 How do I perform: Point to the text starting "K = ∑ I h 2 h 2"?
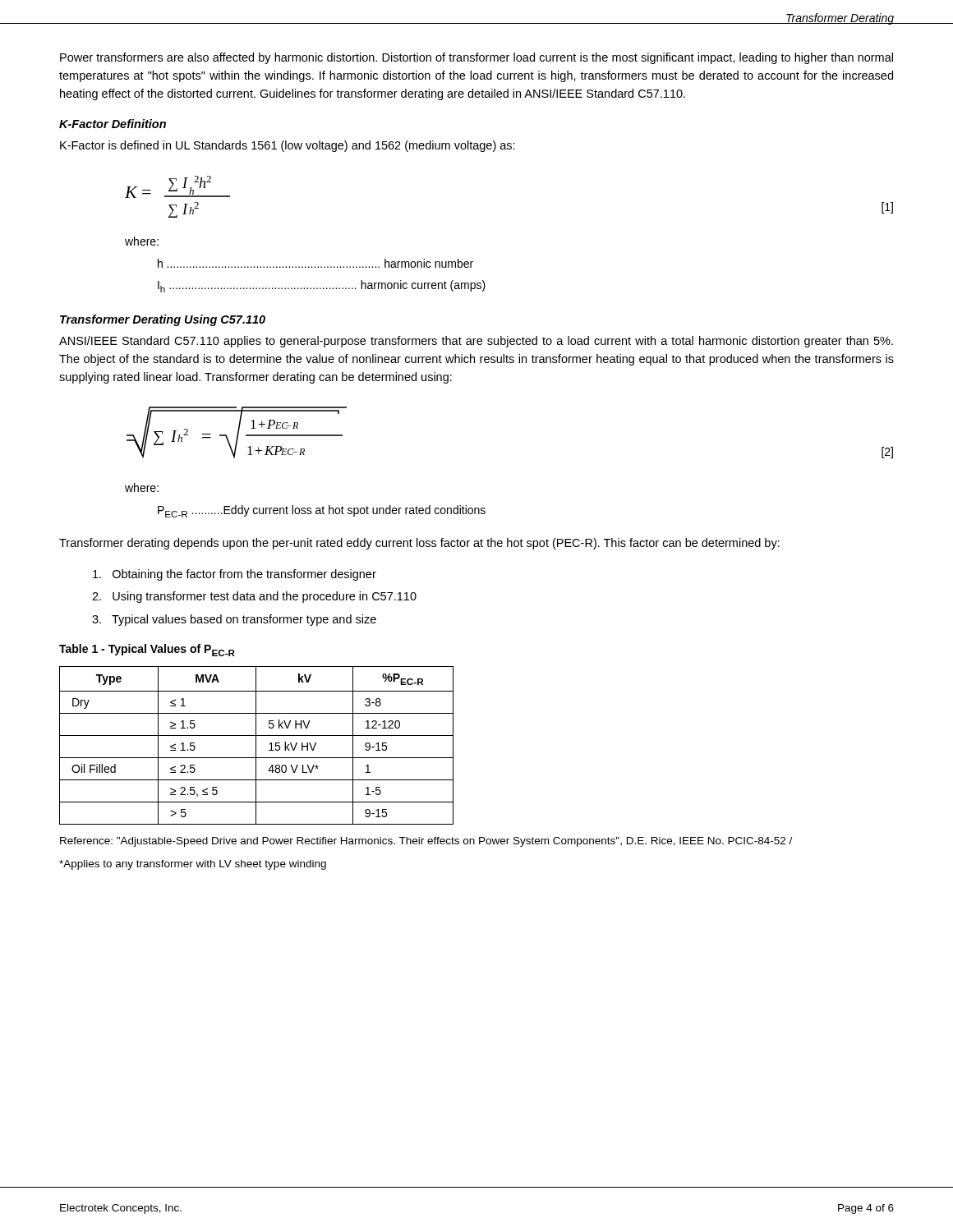tap(177, 187)
